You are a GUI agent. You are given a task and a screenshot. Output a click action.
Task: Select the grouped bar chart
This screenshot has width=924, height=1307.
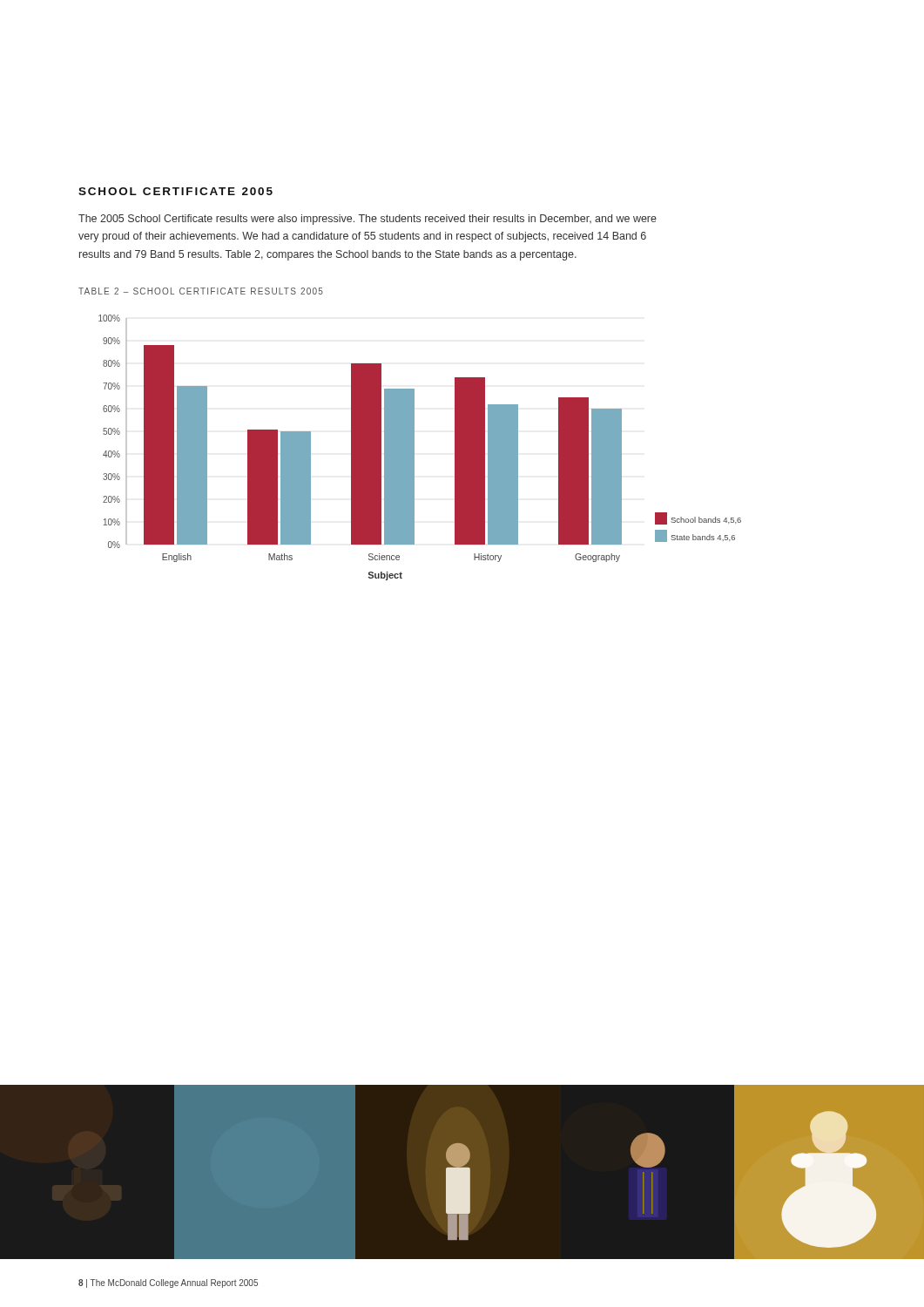[x=418, y=453]
